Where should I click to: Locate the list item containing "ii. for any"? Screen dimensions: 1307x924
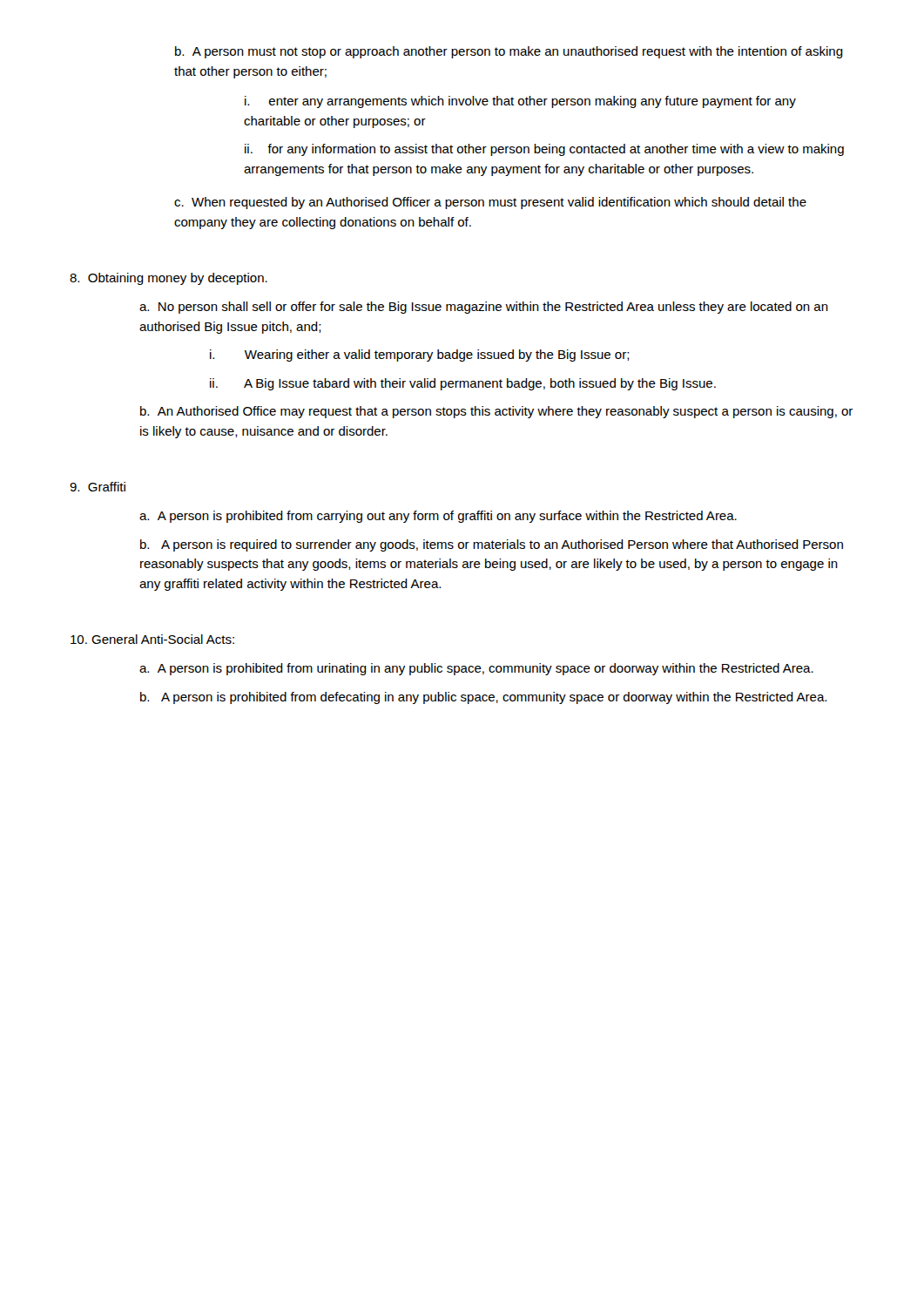click(544, 158)
